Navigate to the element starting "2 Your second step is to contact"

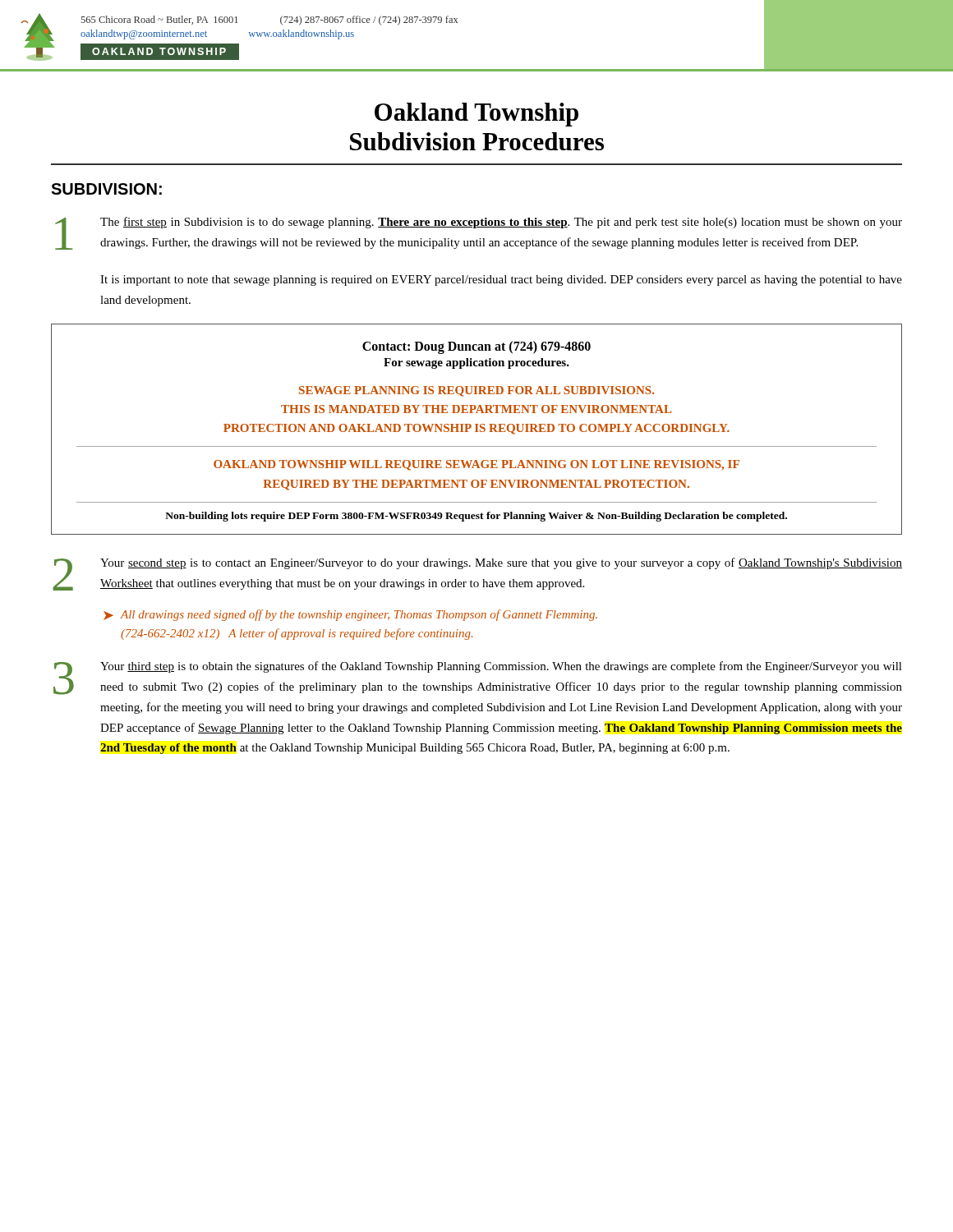(476, 576)
